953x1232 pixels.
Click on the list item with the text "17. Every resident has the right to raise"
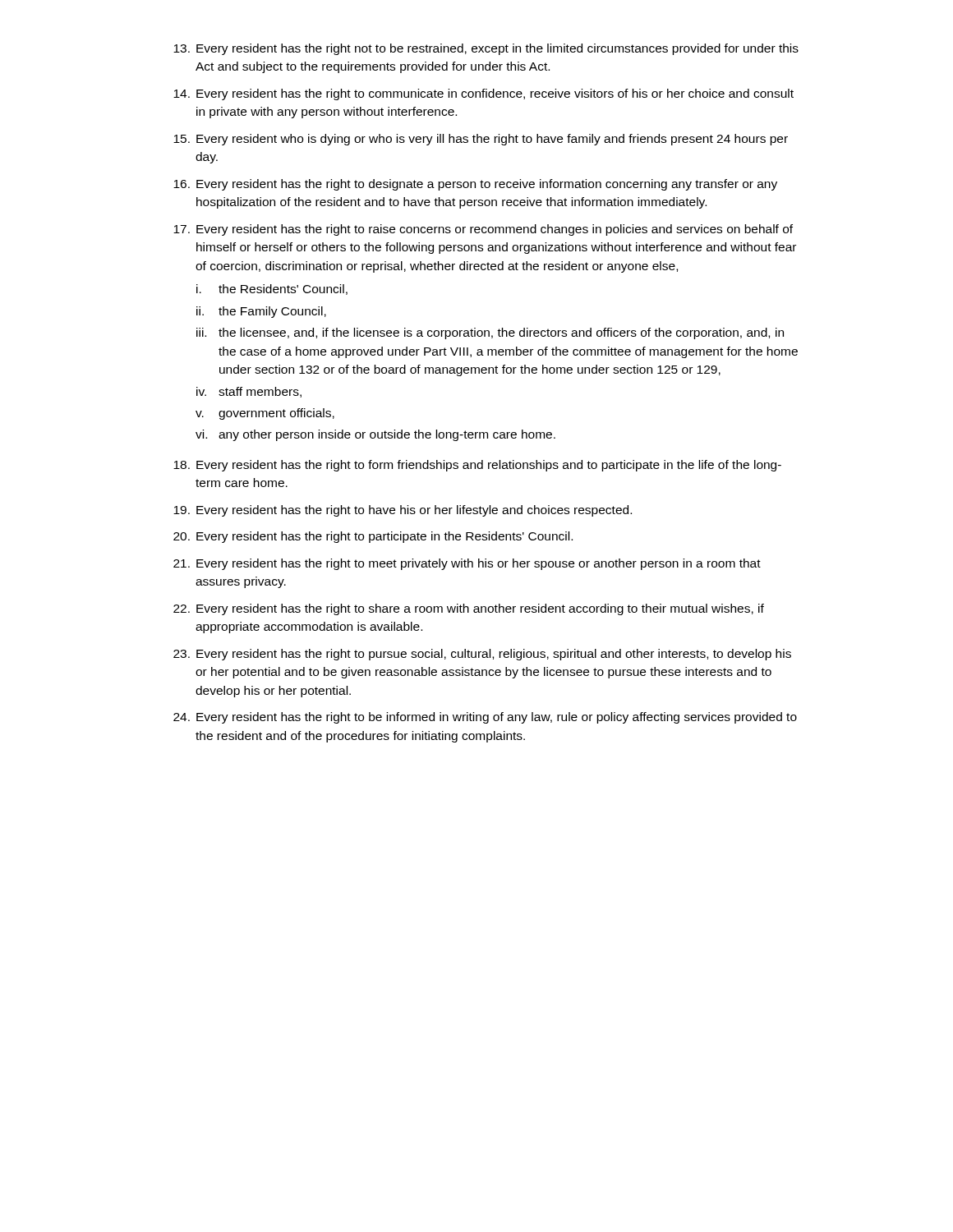point(476,334)
